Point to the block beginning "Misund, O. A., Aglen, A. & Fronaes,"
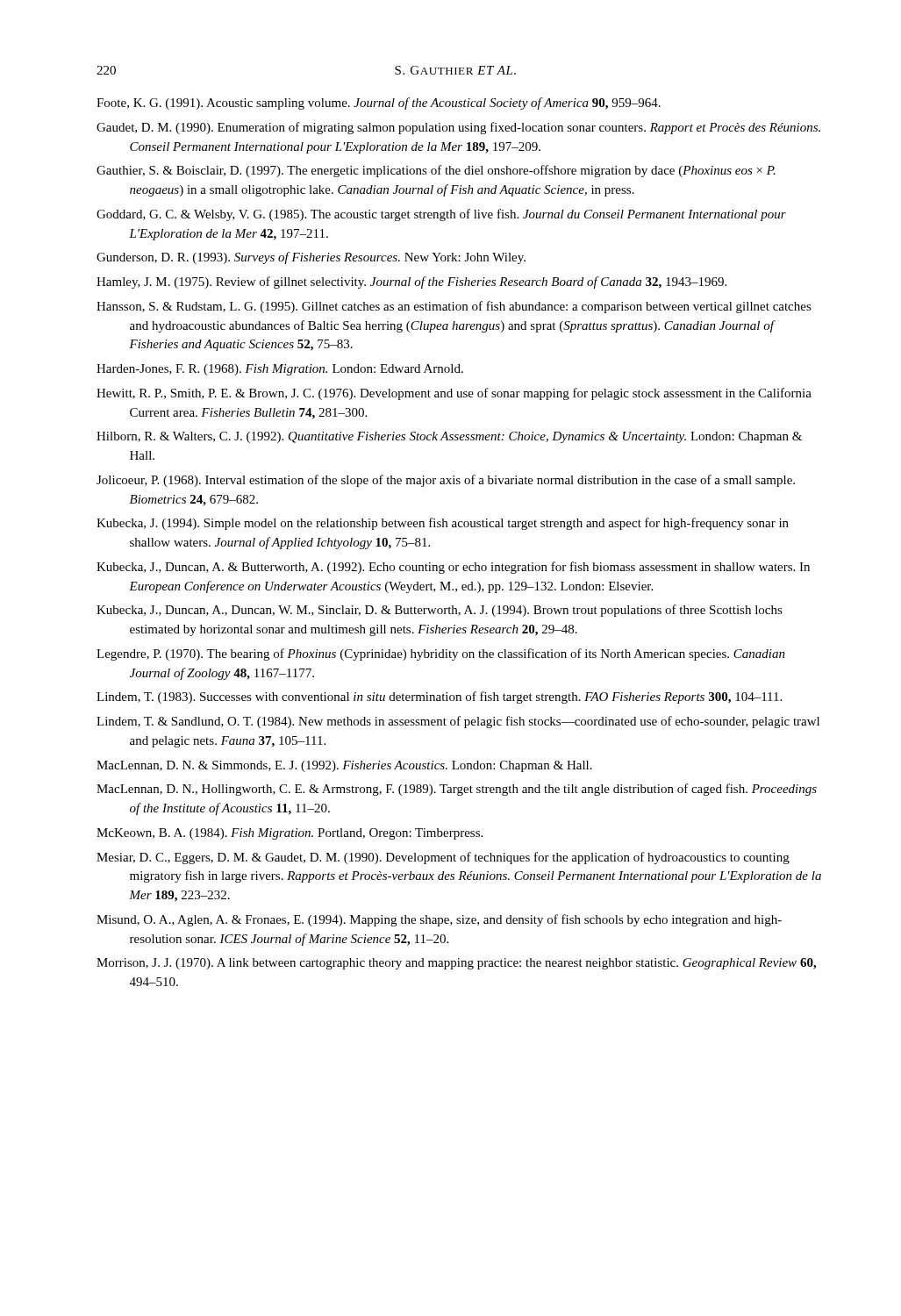This screenshot has width=901, height=1316. coord(439,929)
